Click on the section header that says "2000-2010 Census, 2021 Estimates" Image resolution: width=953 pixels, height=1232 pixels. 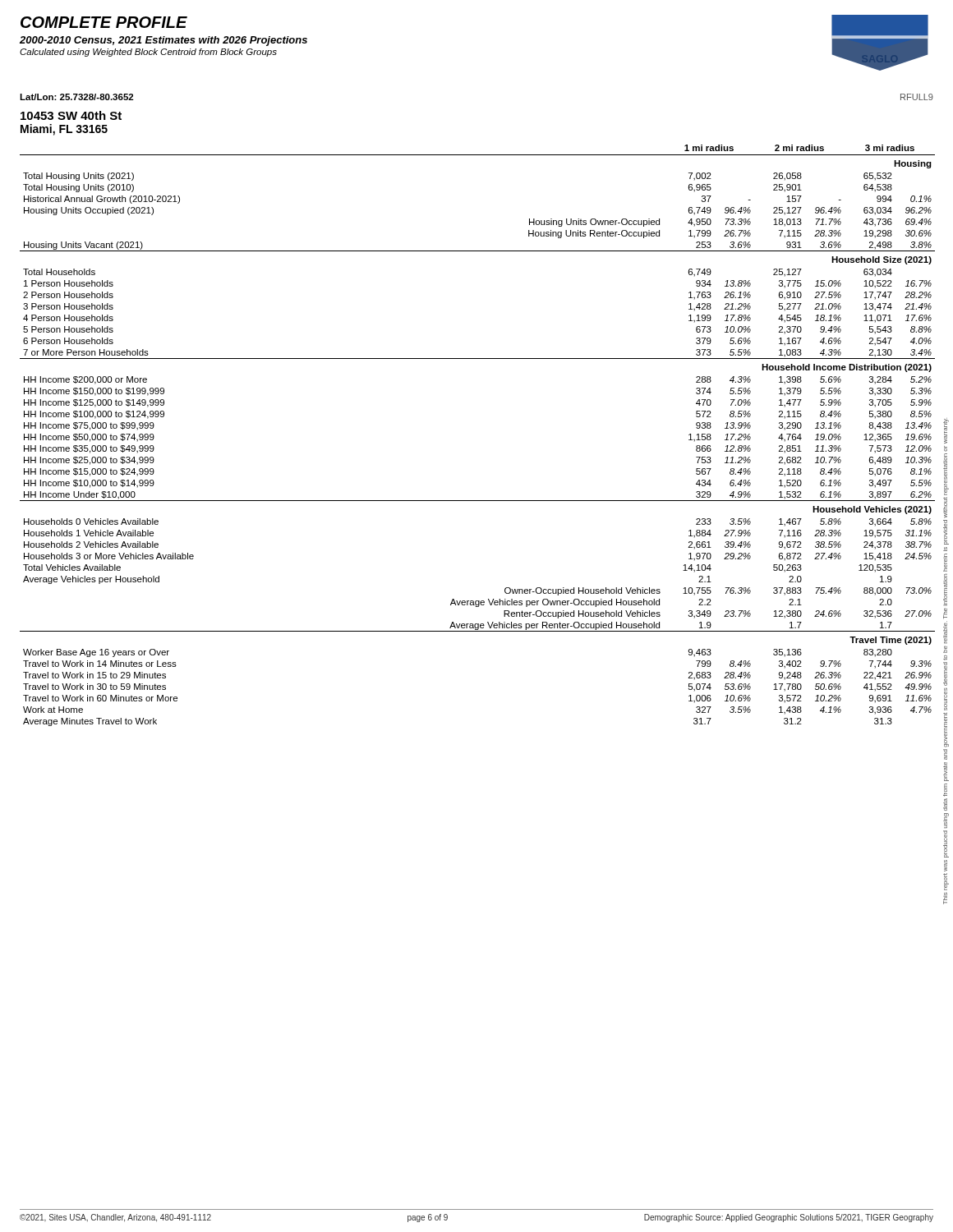tap(164, 40)
